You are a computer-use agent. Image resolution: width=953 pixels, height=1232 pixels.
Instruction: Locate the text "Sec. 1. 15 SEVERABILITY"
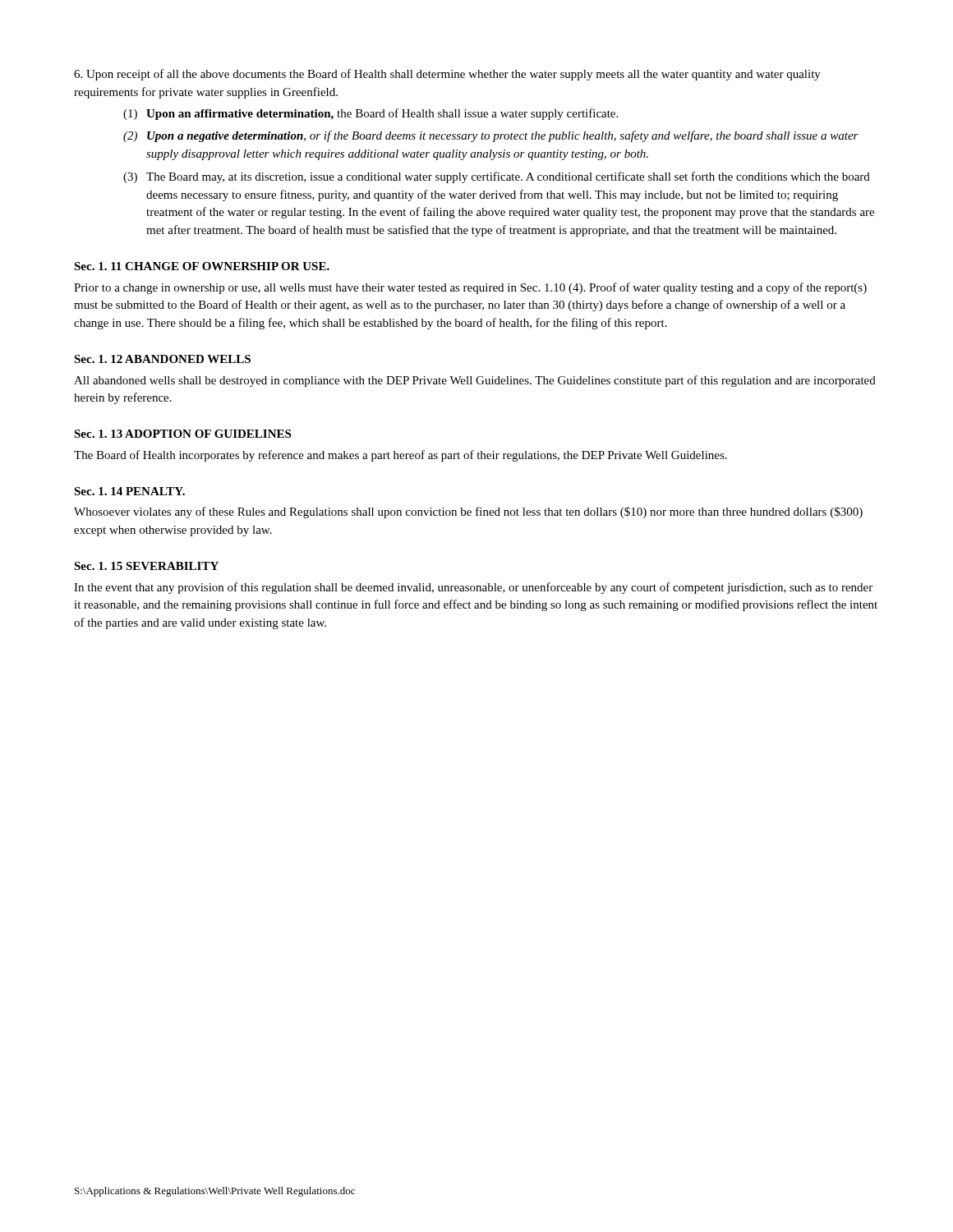tap(146, 566)
